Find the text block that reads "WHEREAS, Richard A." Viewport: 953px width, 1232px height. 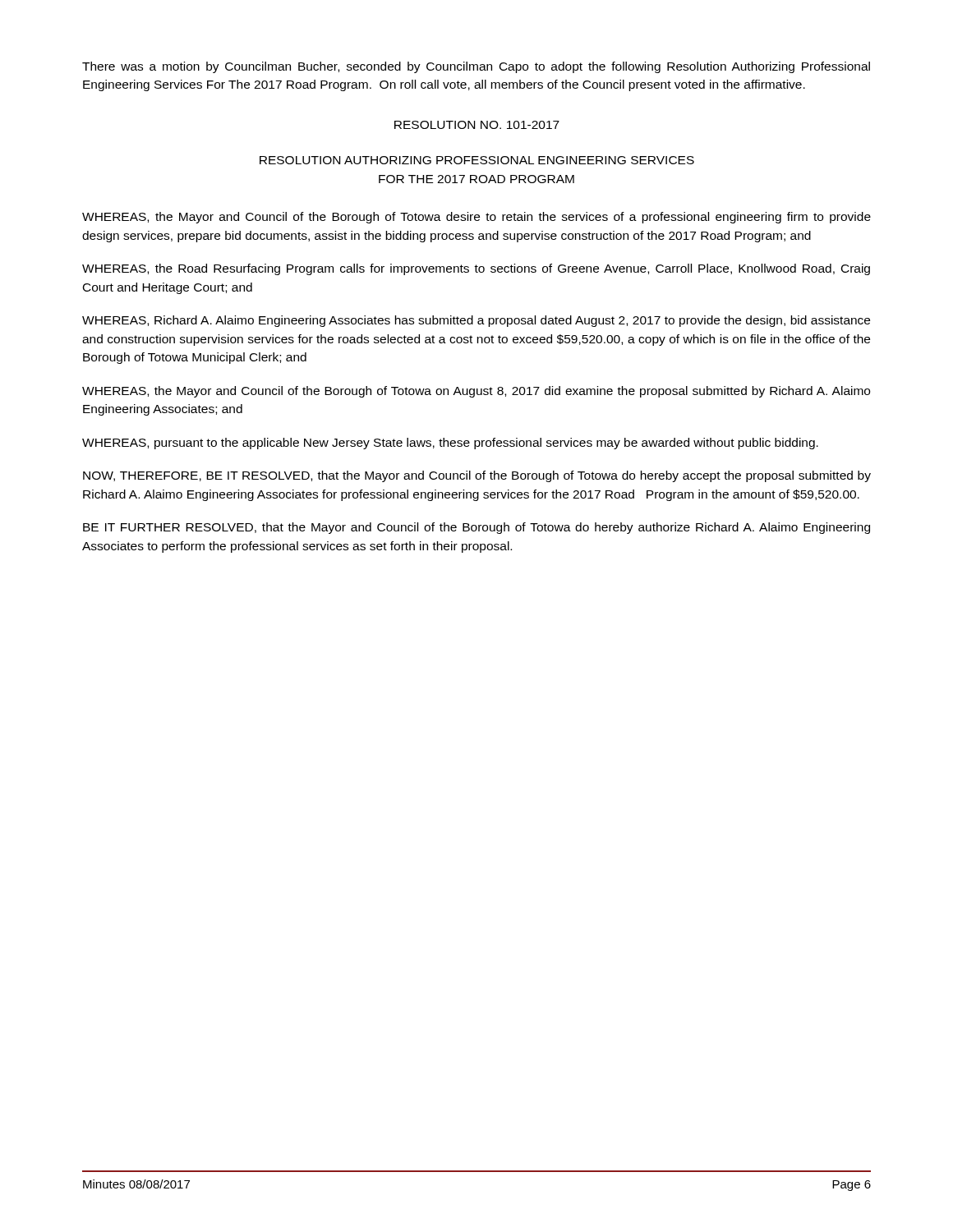[476, 339]
